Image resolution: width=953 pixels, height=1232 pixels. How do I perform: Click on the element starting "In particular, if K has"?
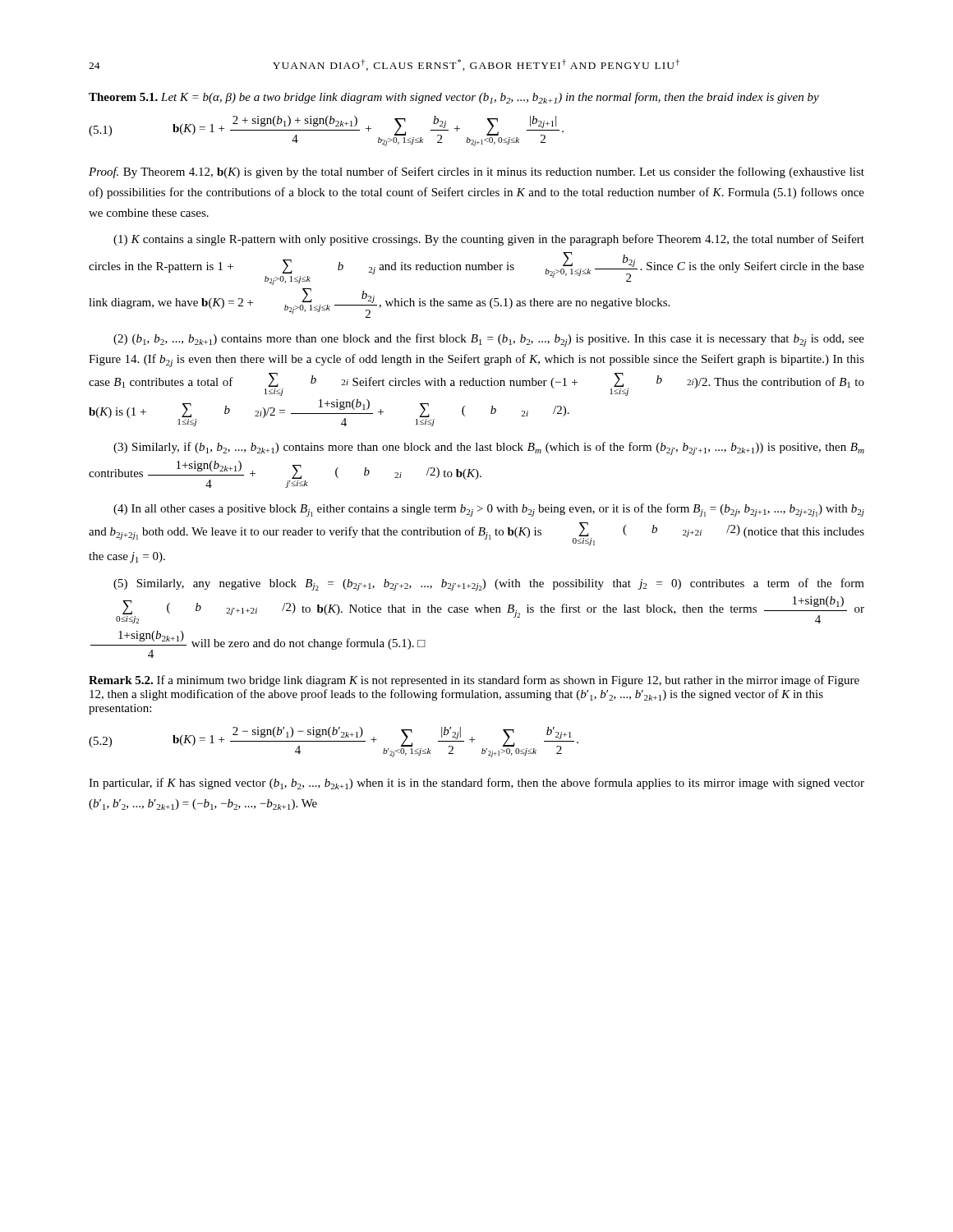coord(476,794)
